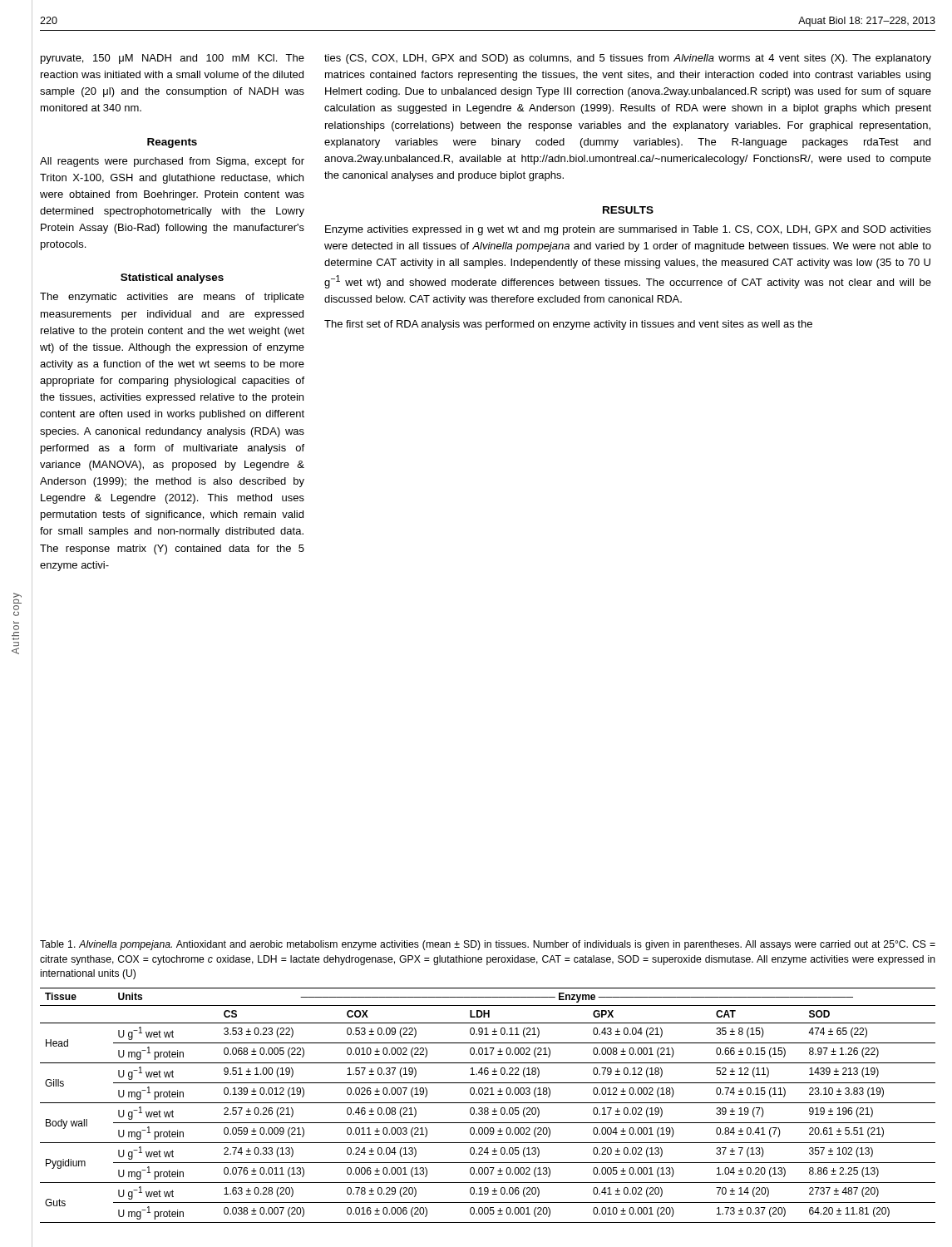Select the text block that says "ties (CS, COX, LDH,"
952x1247 pixels.
(628, 116)
